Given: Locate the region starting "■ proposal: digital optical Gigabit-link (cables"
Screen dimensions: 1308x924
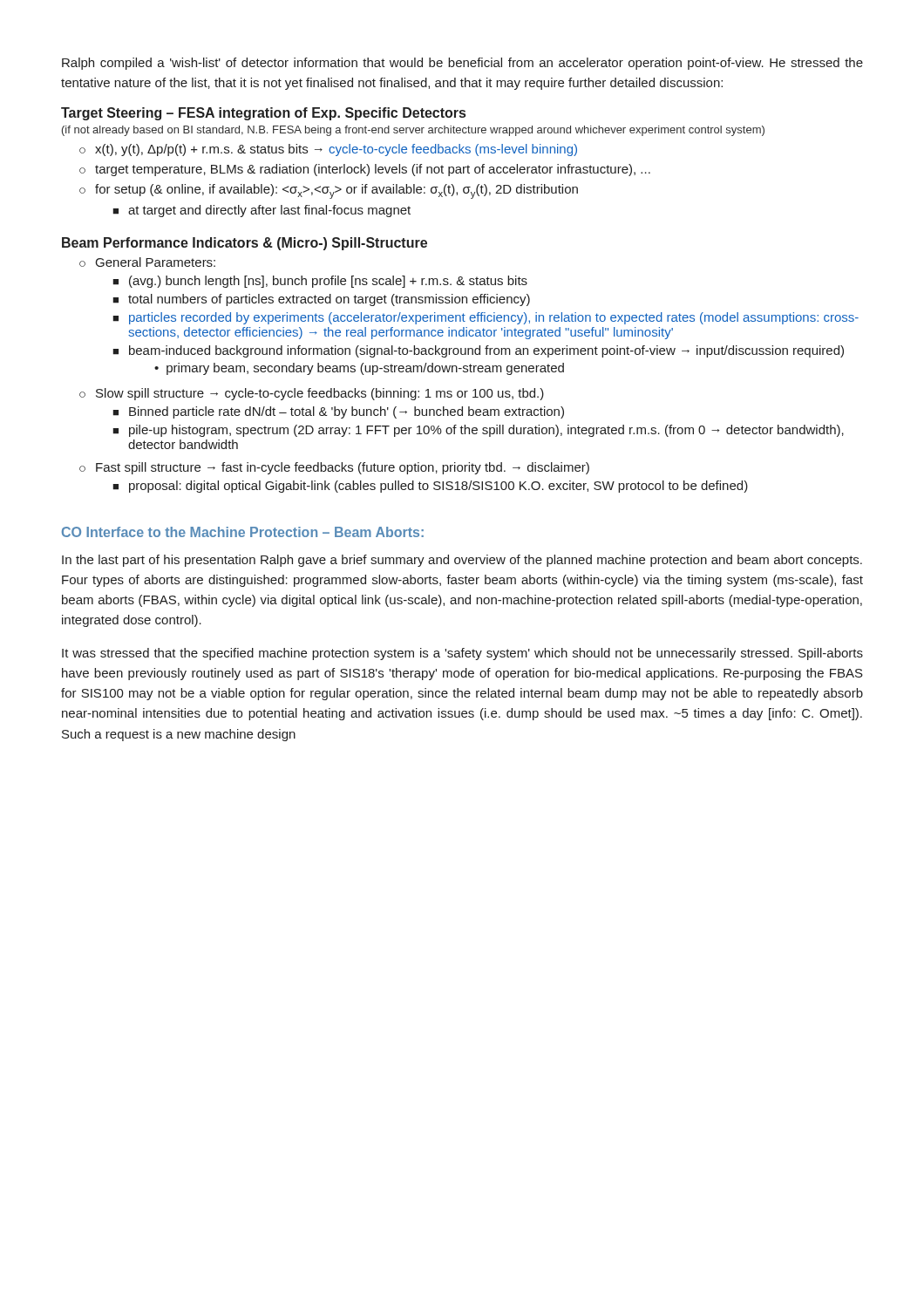Looking at the screenshot, I should click(x=430, y=485).
